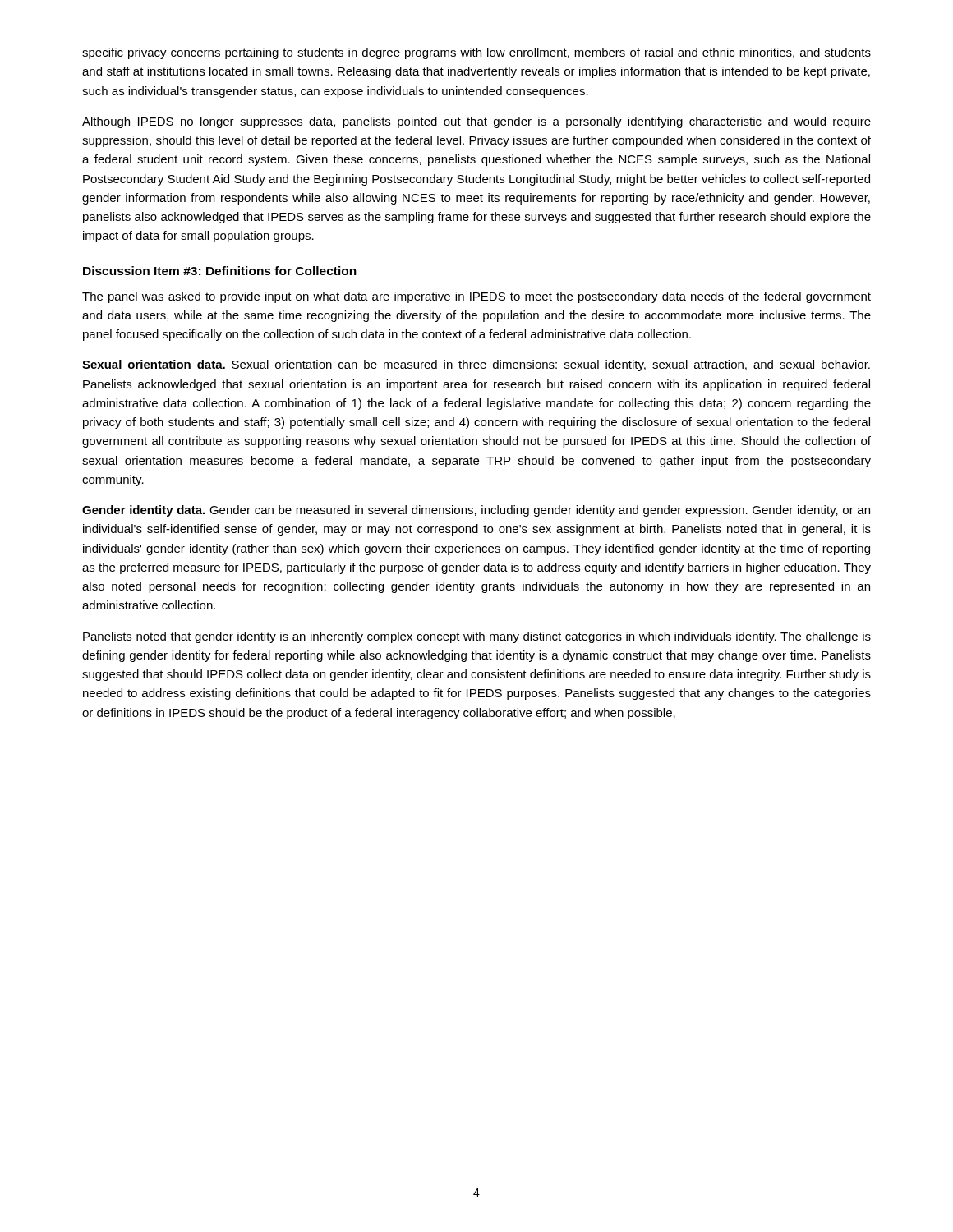953x1232 pixels.
Task: Find the text starting "The panel was asked"
Action: coord(476,315)
